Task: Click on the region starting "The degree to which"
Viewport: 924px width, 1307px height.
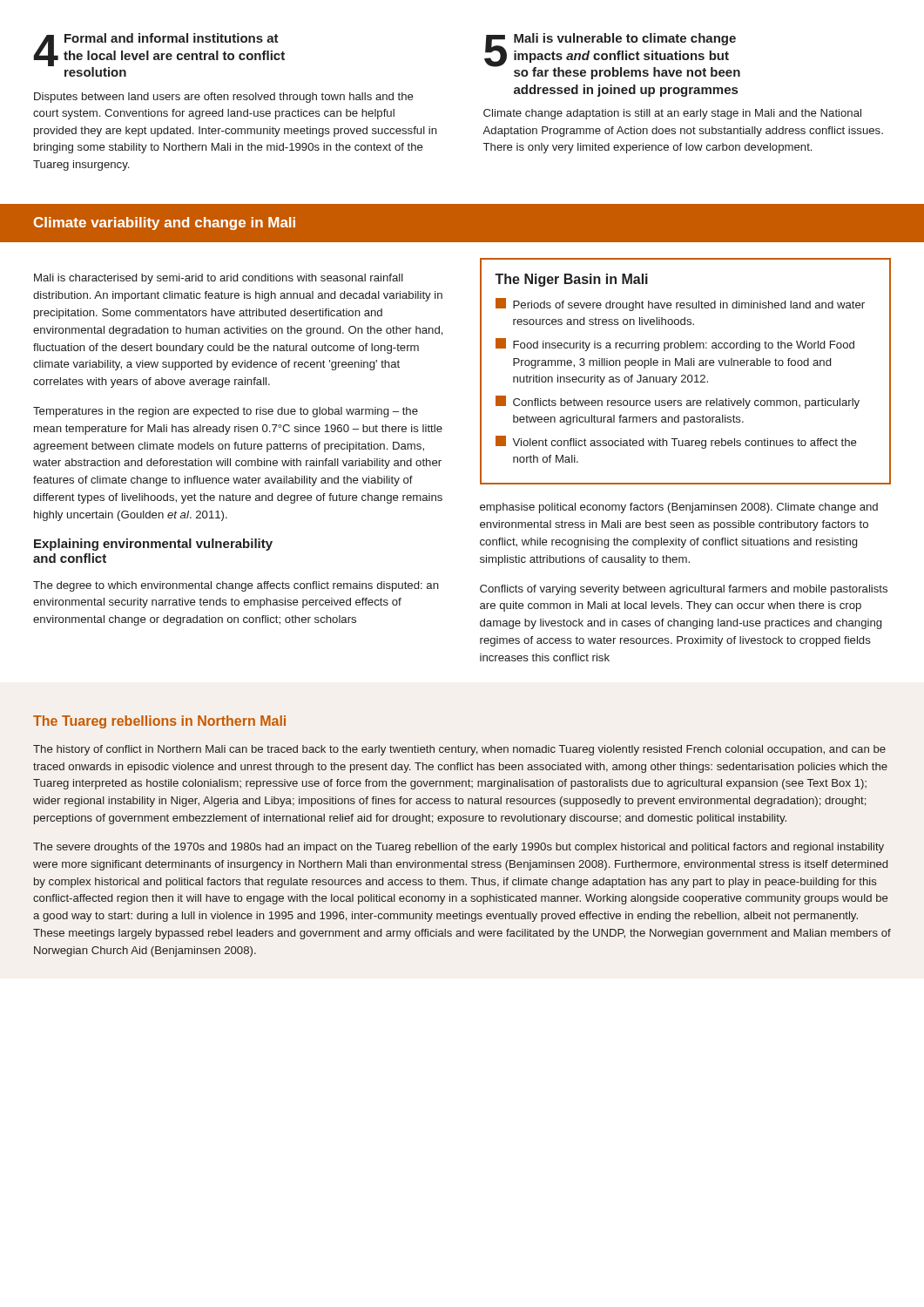Action: (239, 602)
